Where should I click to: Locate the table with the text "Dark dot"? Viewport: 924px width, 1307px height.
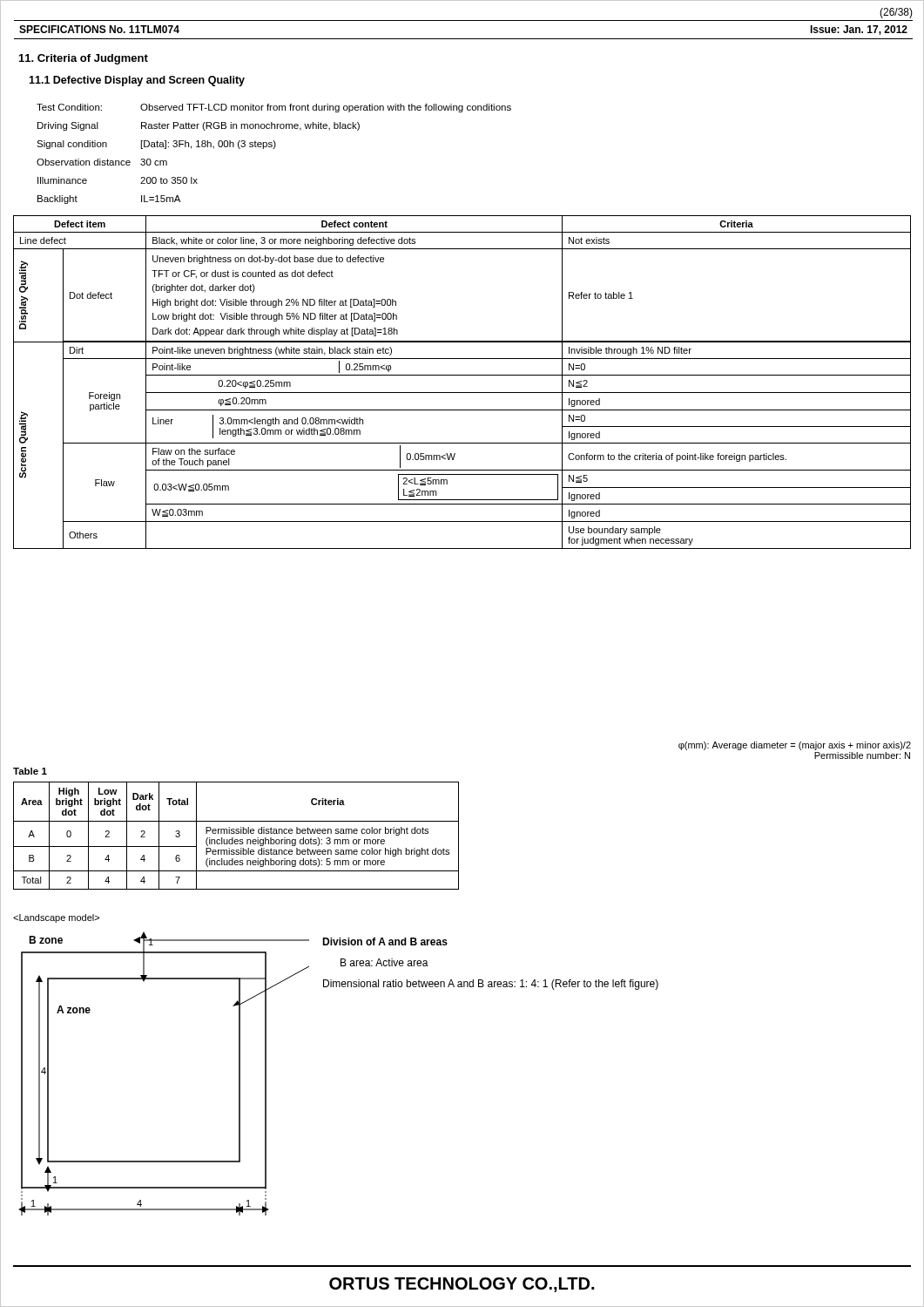pos(462,836)
